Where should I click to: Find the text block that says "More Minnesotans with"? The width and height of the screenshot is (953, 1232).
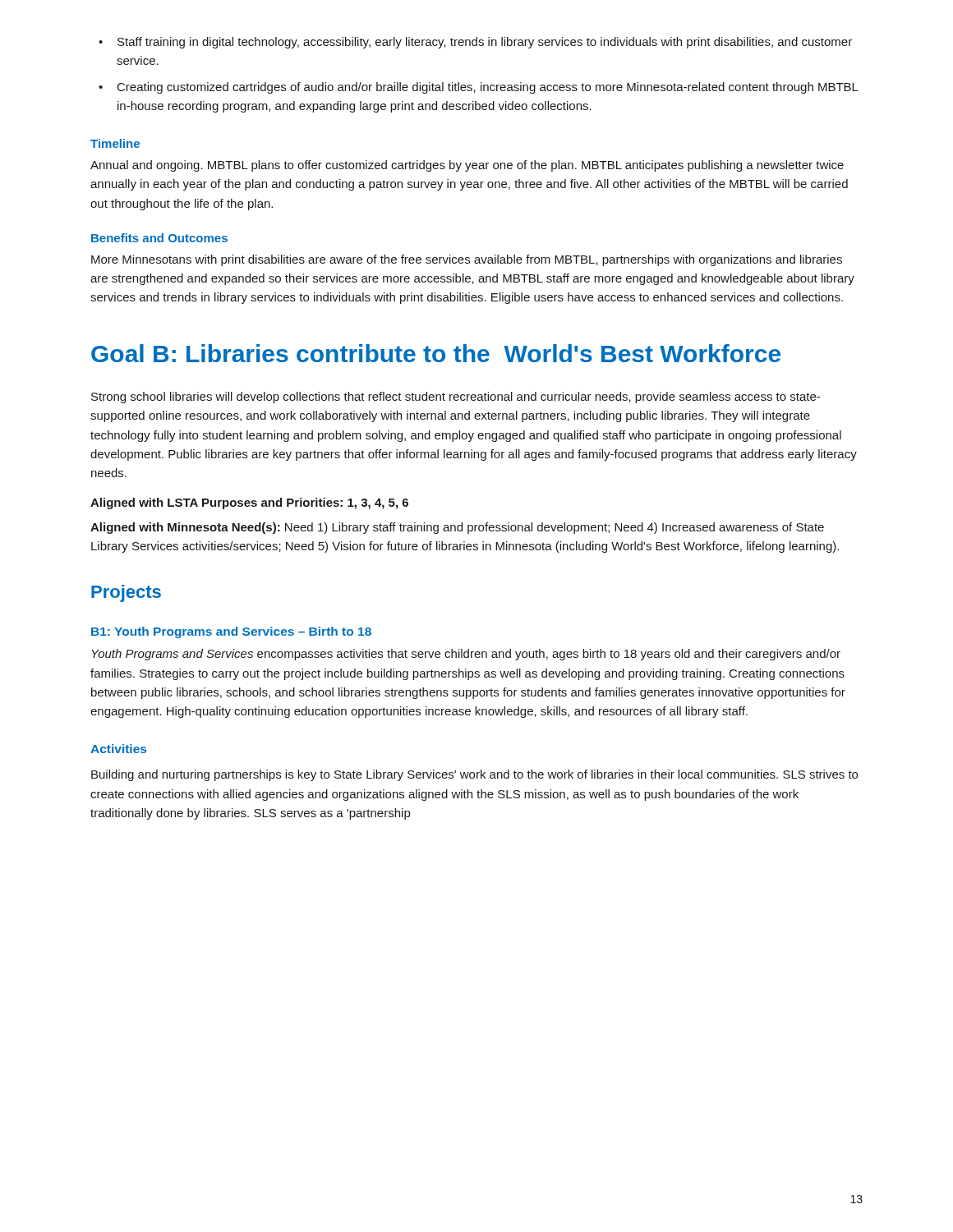472,278
